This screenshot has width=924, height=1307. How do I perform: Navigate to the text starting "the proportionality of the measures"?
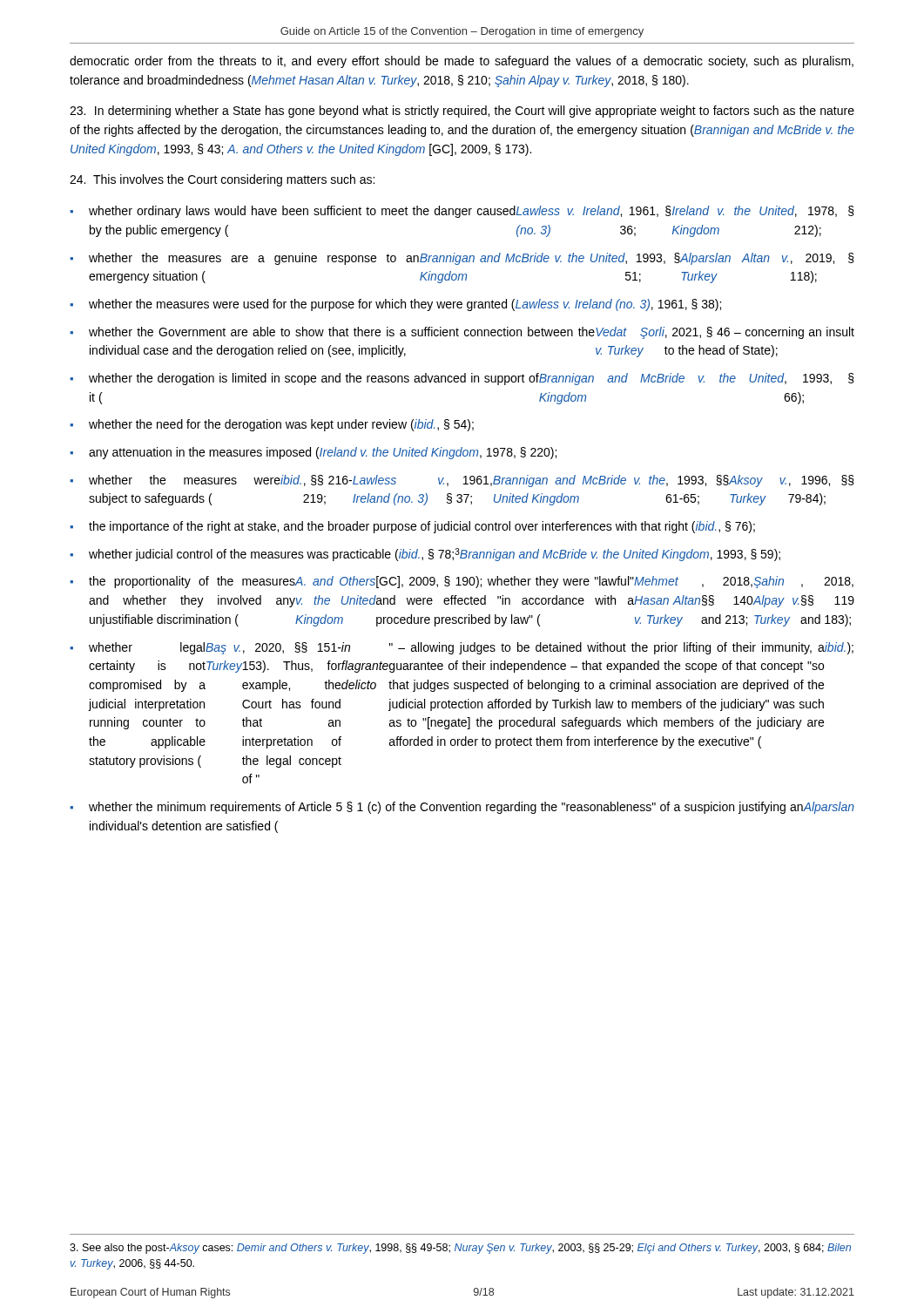point(472,601)
